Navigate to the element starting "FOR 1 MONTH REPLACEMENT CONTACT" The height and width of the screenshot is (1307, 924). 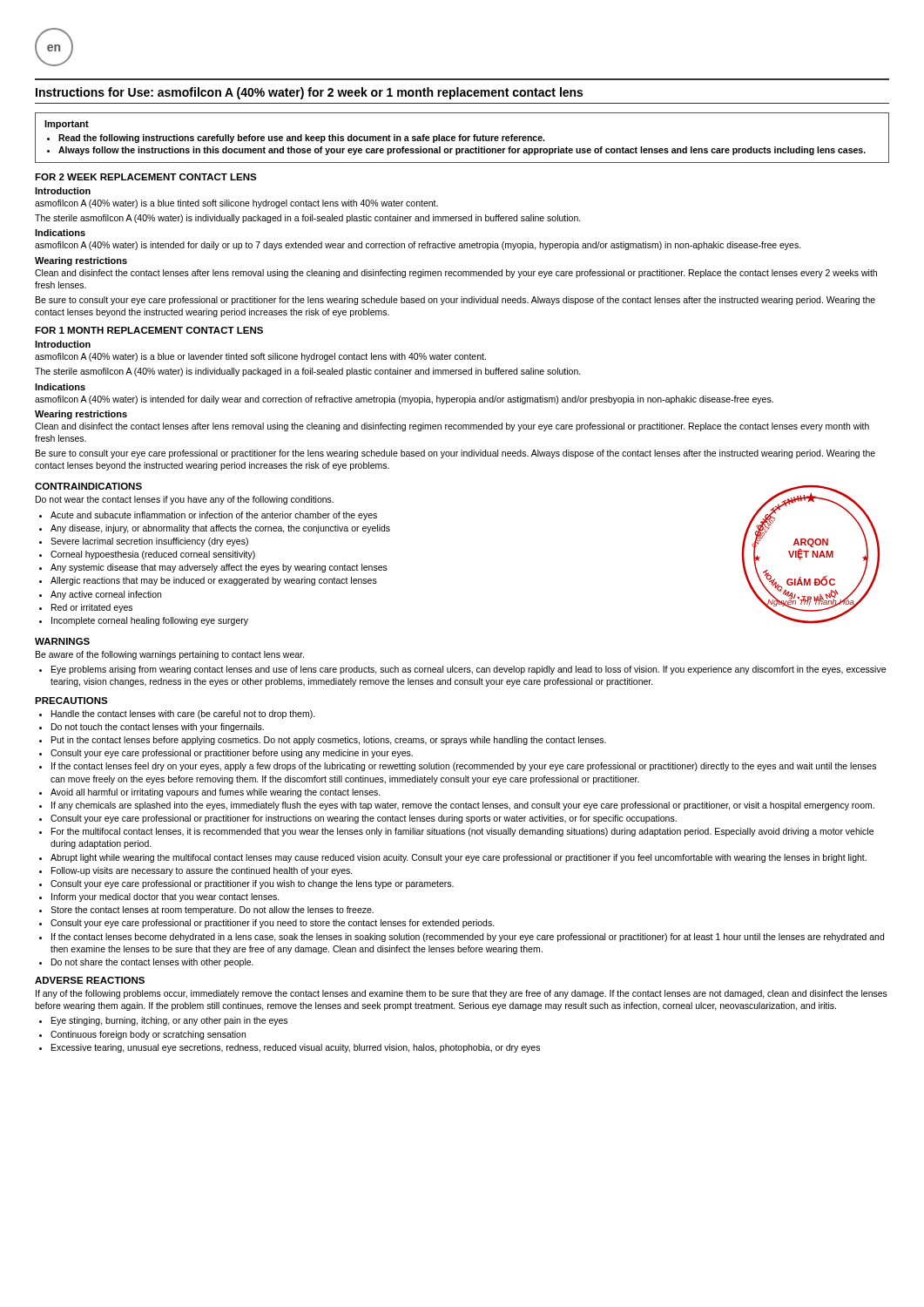click(149, 330)
